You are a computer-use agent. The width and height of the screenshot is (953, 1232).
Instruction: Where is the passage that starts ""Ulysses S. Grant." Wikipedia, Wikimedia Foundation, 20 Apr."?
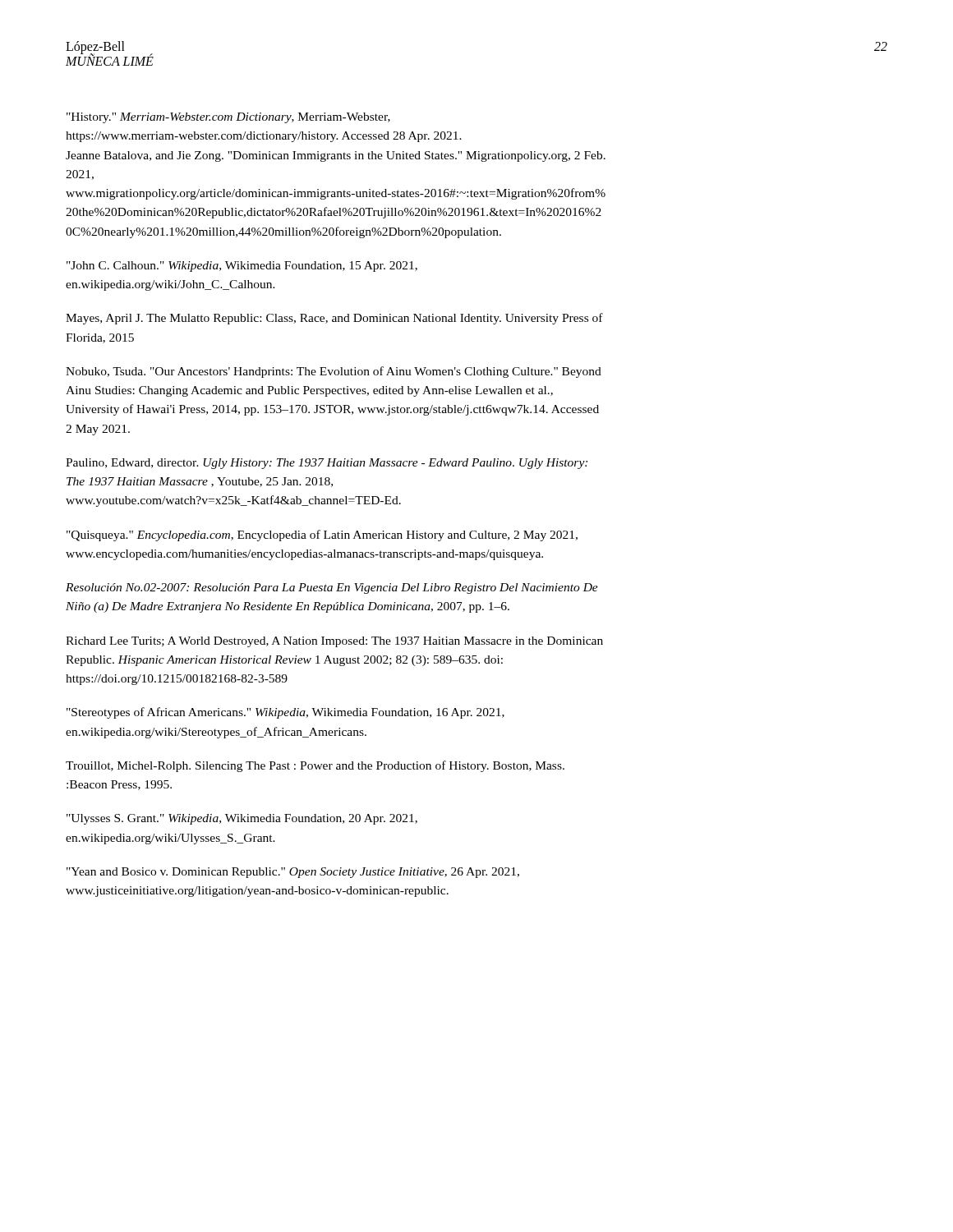tap(242, 819)
